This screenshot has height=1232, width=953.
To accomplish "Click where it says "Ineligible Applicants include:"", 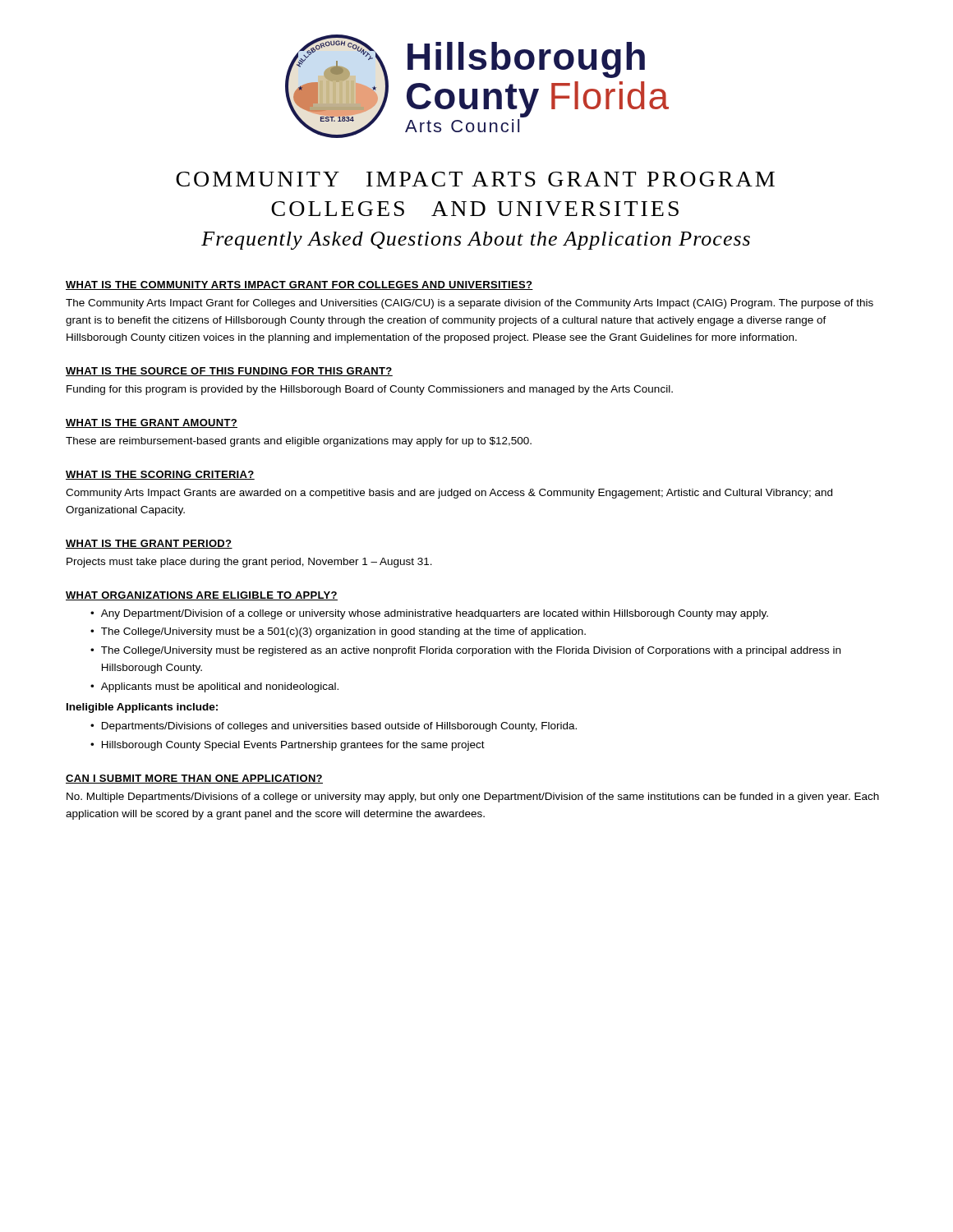I will click(142, 708).
